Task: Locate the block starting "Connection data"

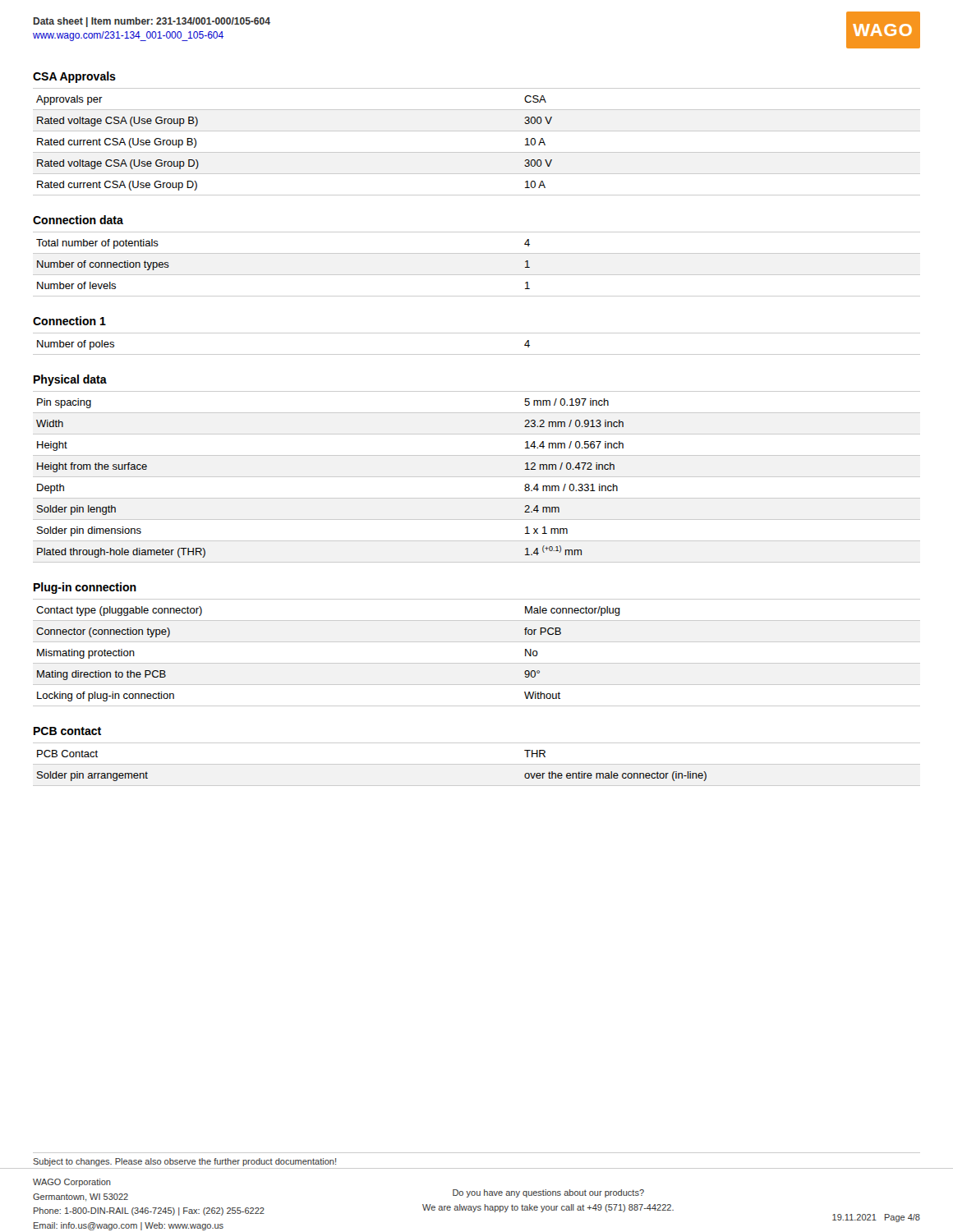Action: coord(78,220)
